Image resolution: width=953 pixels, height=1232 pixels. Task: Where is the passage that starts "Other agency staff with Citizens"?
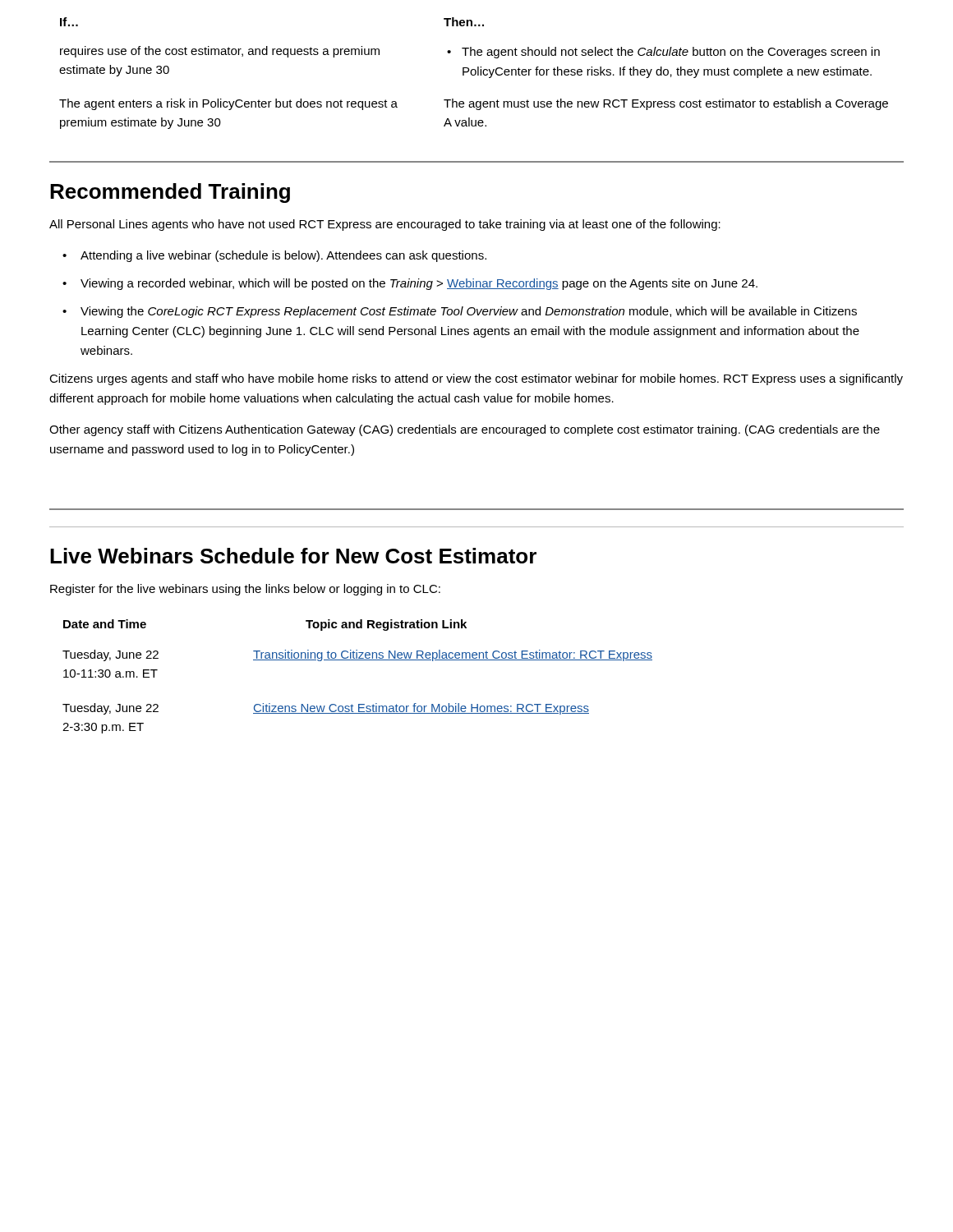pyautogui.click(x=476, y=439)
